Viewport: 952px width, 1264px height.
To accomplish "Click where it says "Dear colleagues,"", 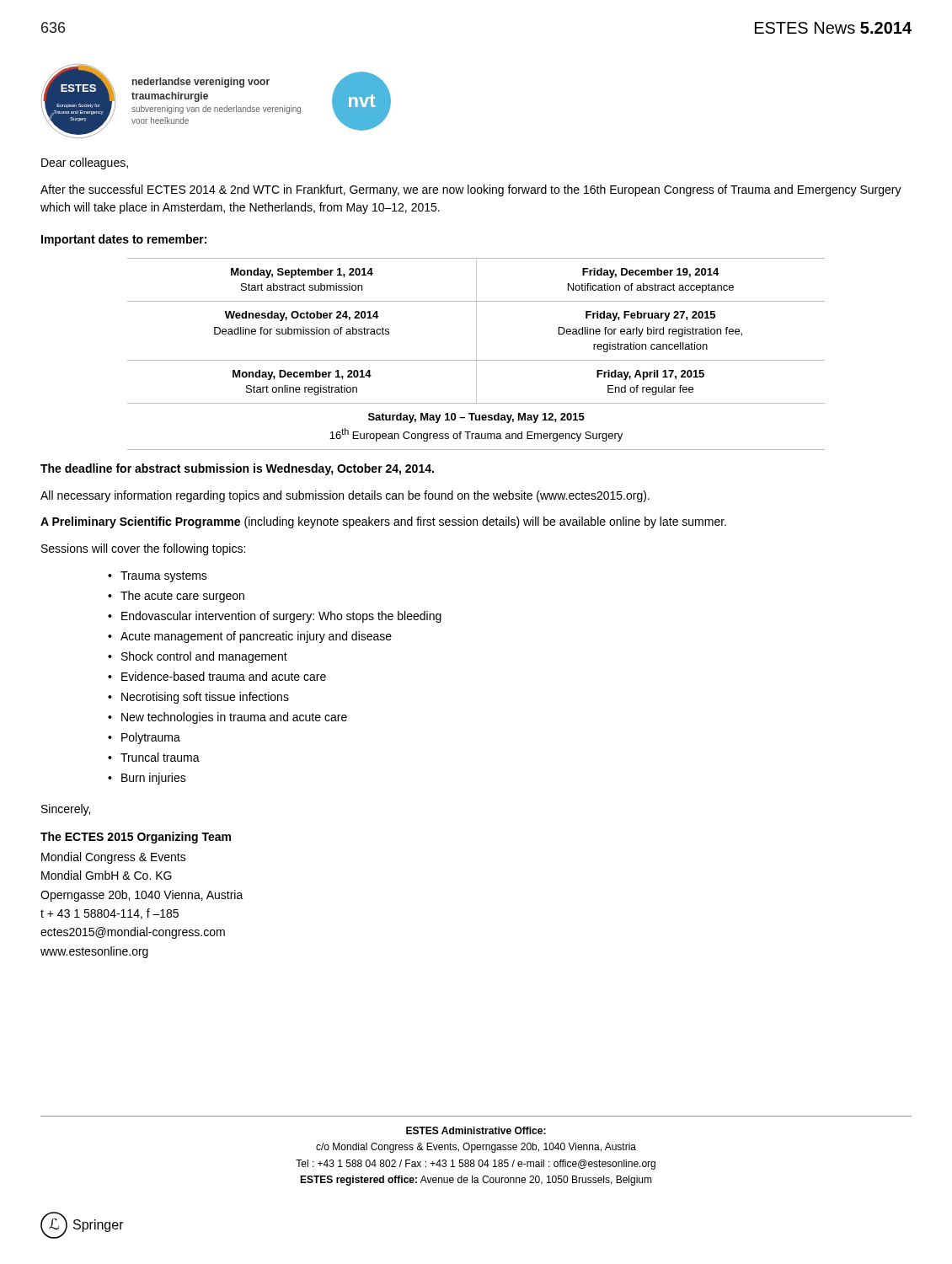I will (85, 163).
